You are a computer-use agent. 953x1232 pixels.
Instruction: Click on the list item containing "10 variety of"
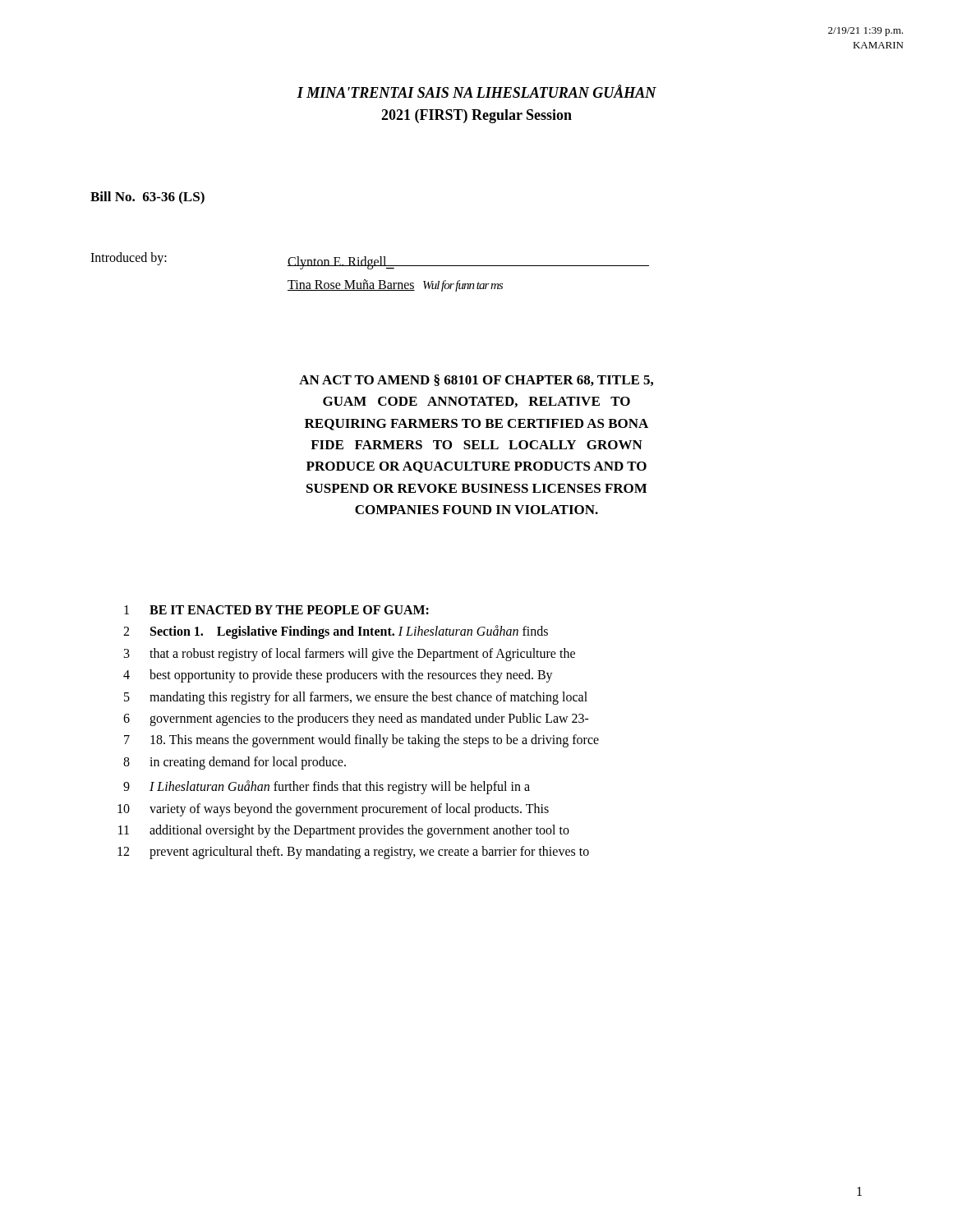pyautogui.click(x=476, y=809)
